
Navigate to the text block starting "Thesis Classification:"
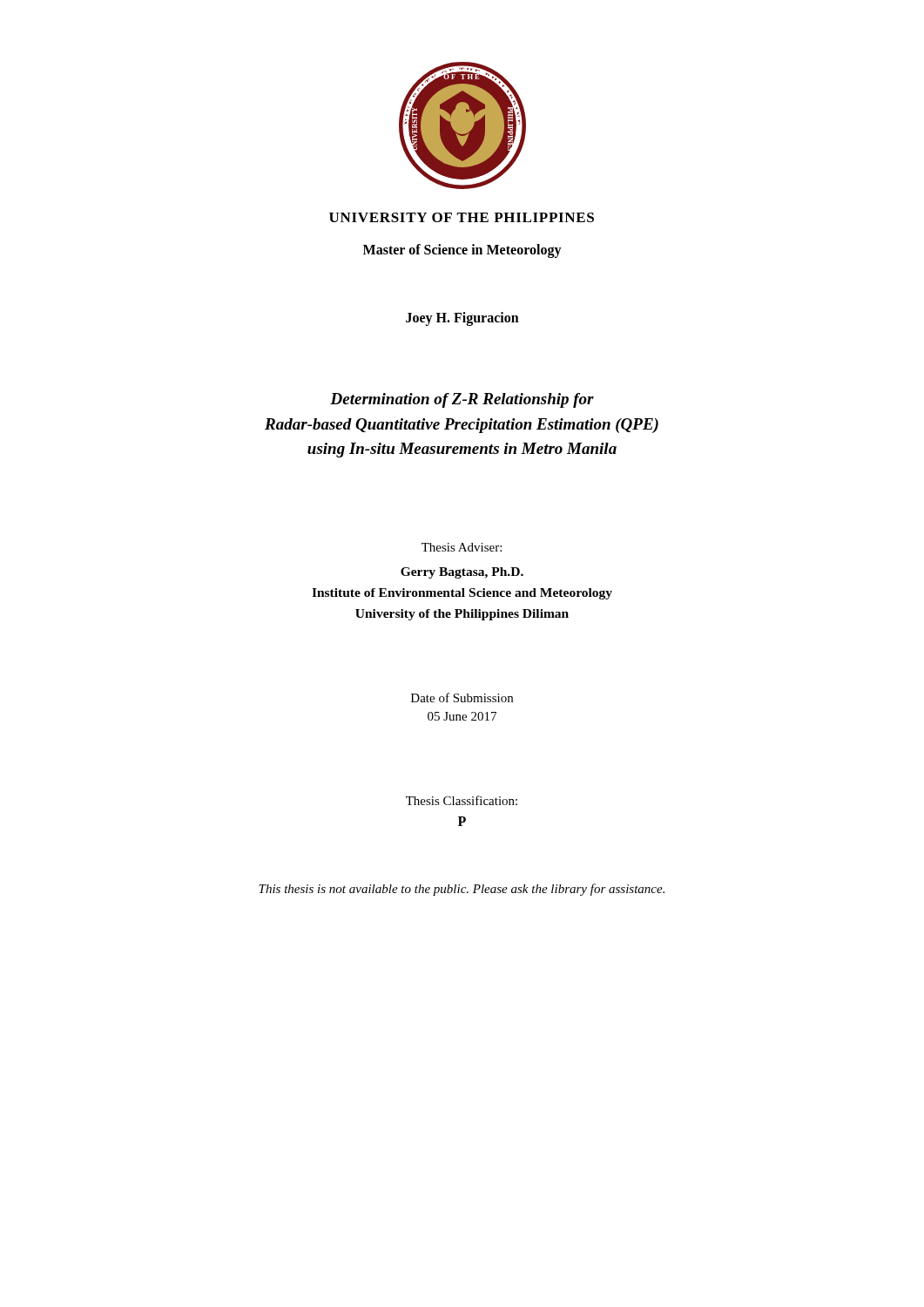coord(462,800)
